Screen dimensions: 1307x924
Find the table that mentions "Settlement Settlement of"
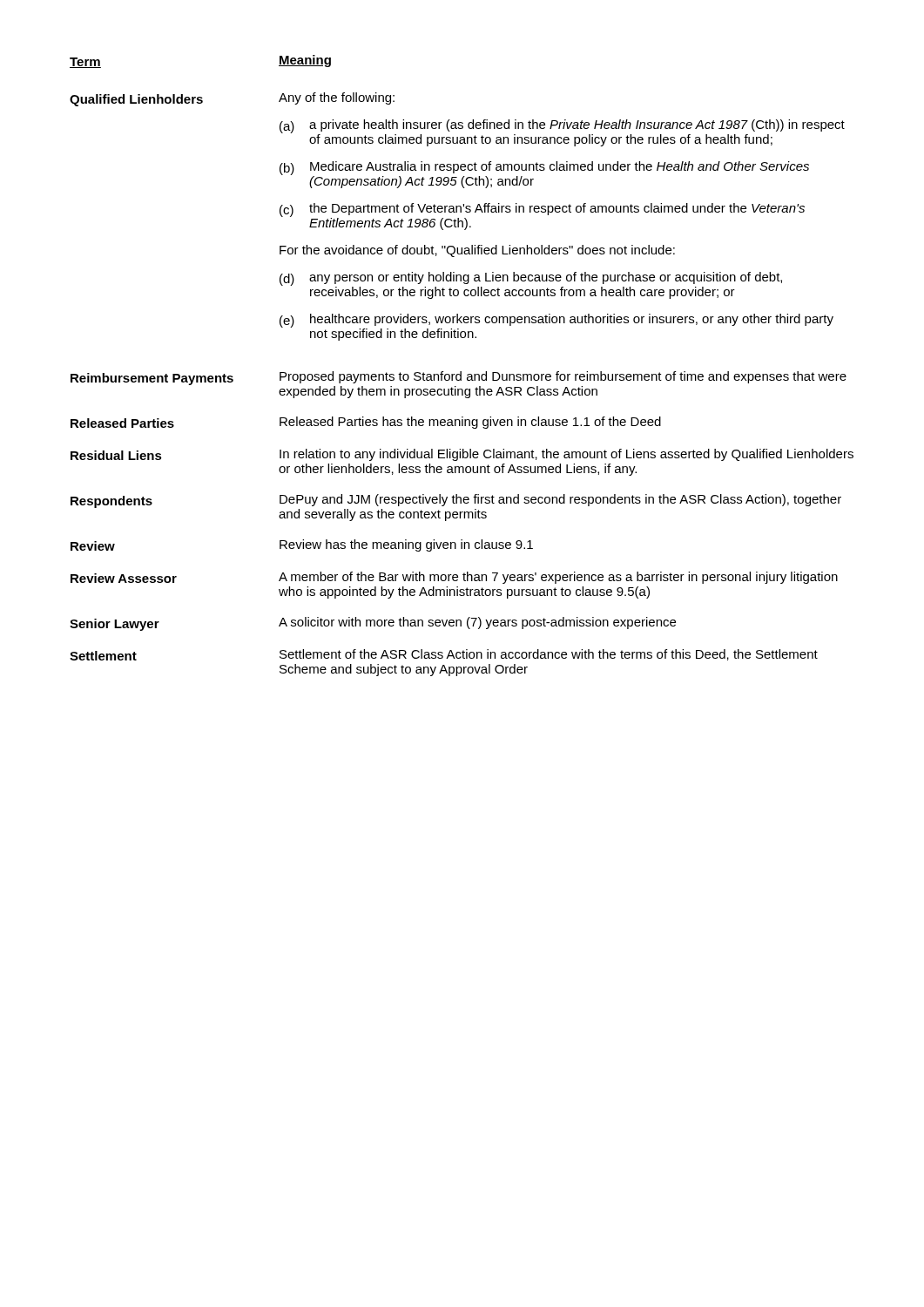462,661
